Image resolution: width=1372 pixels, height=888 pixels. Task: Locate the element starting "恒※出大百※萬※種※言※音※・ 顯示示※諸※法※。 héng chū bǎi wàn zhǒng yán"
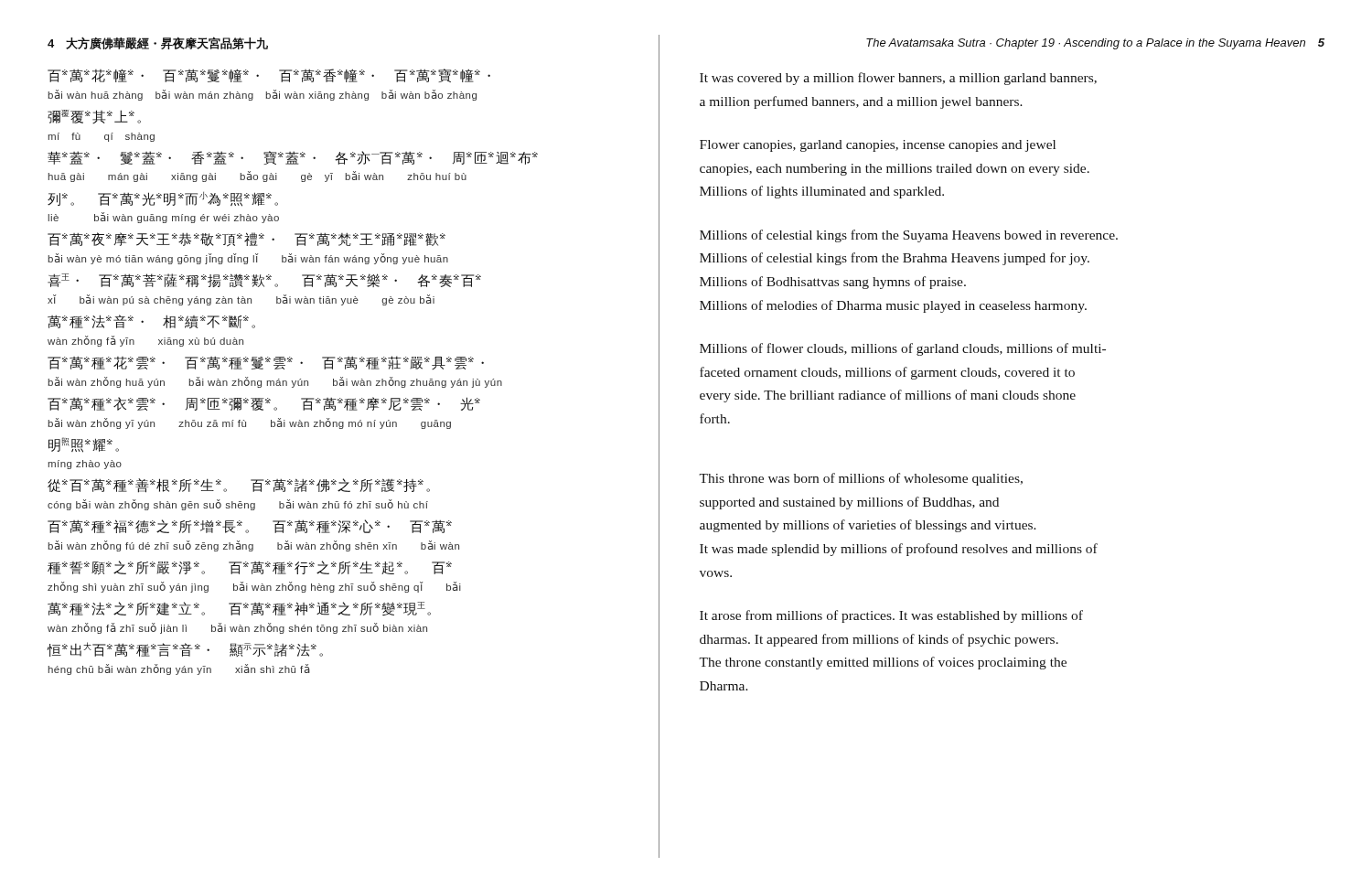185,649
